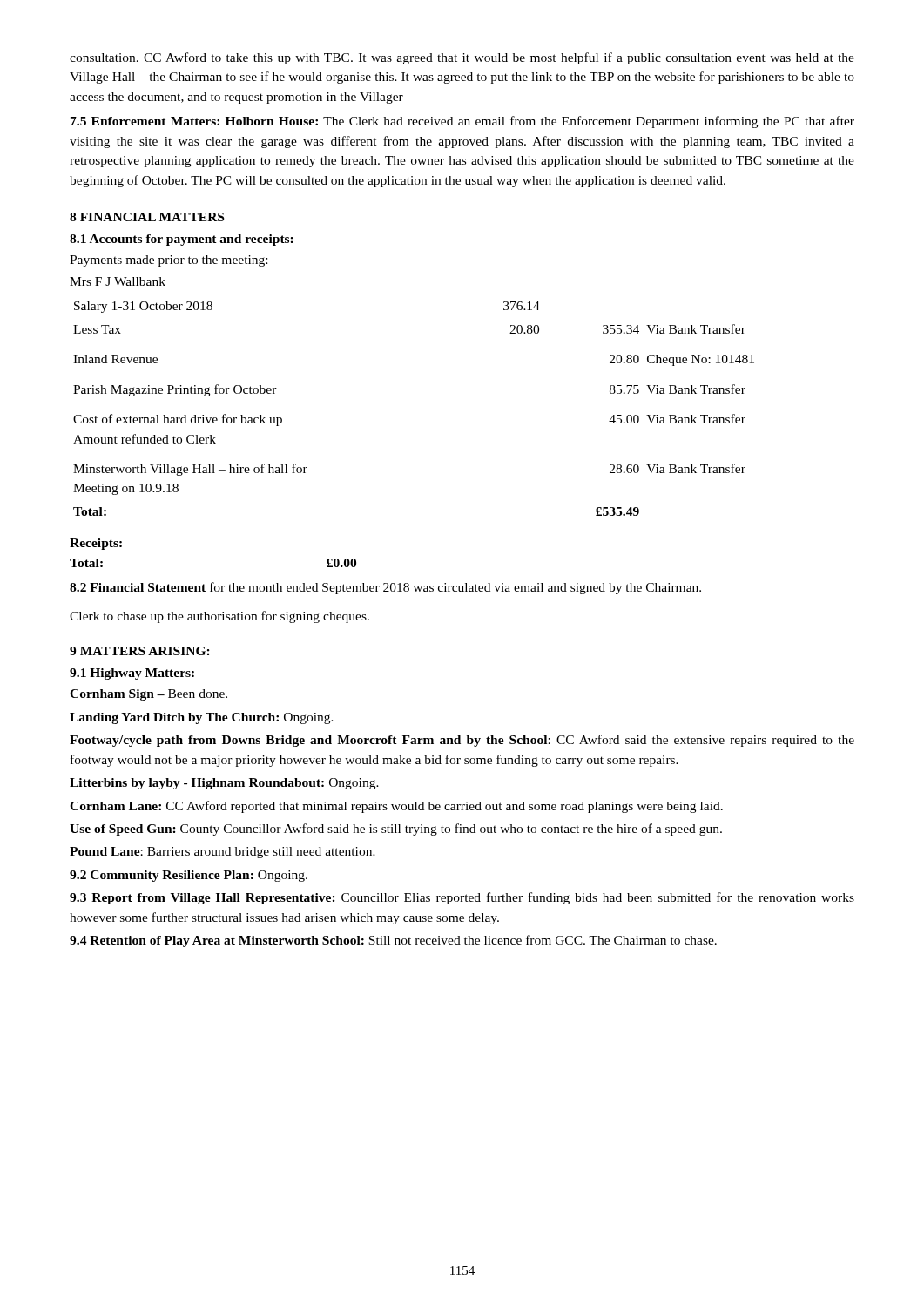
Task: Find the element starting "Cornham Lane: CC Awford reported that minimal"
Action: coord(396,805)
